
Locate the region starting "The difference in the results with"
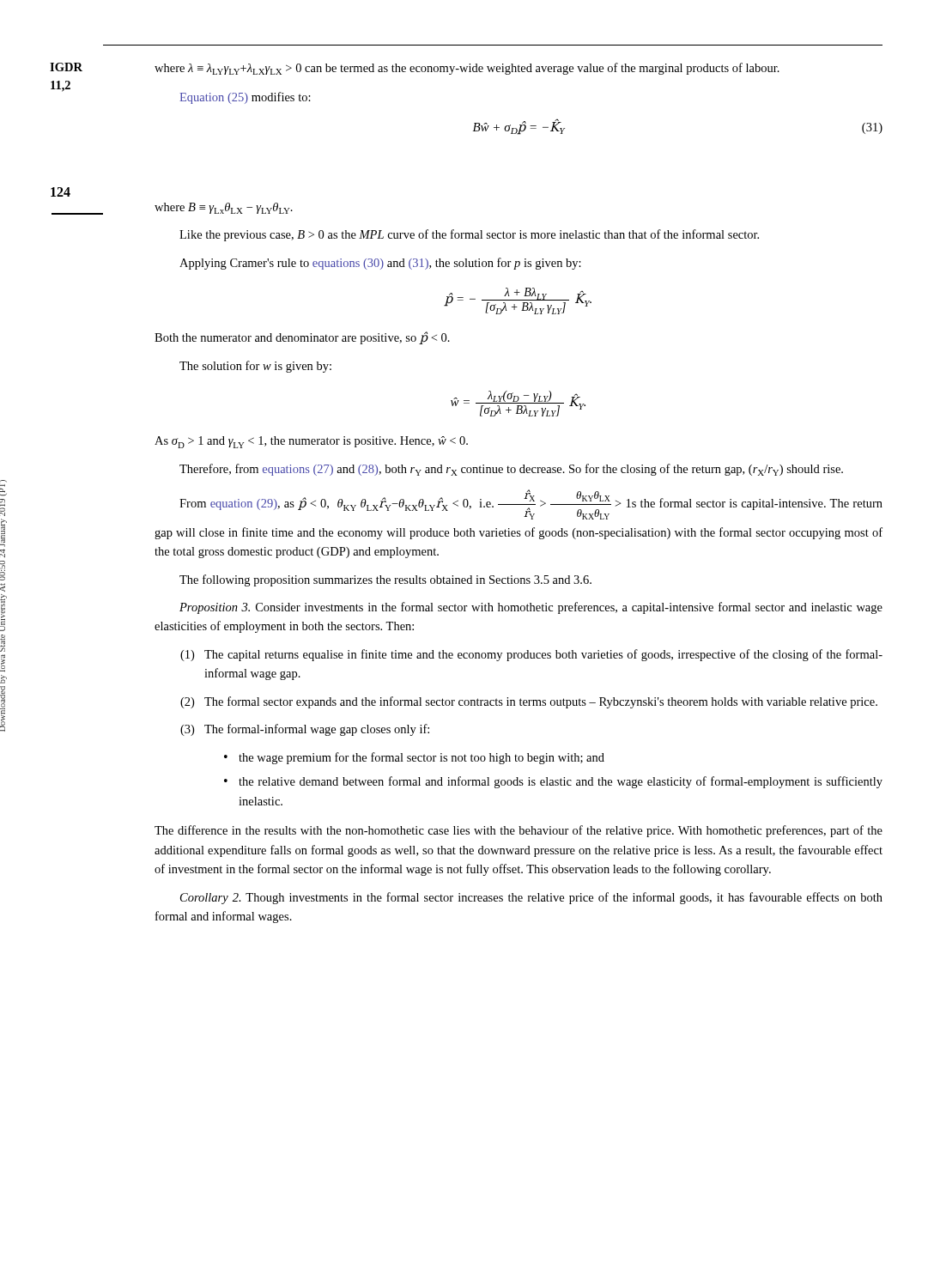519,850
